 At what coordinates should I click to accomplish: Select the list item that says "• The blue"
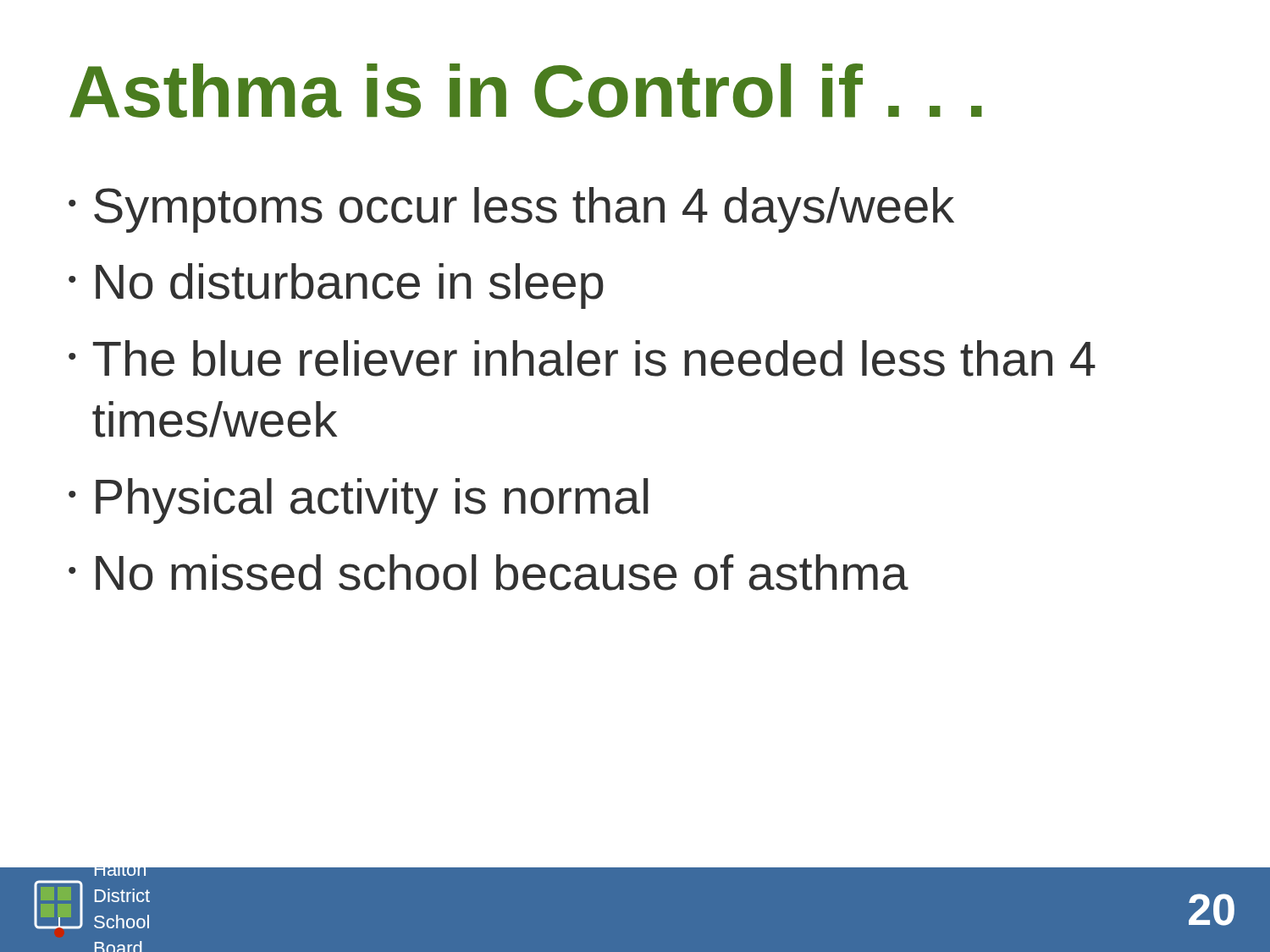pyautogui.click(x=635, y=390)
